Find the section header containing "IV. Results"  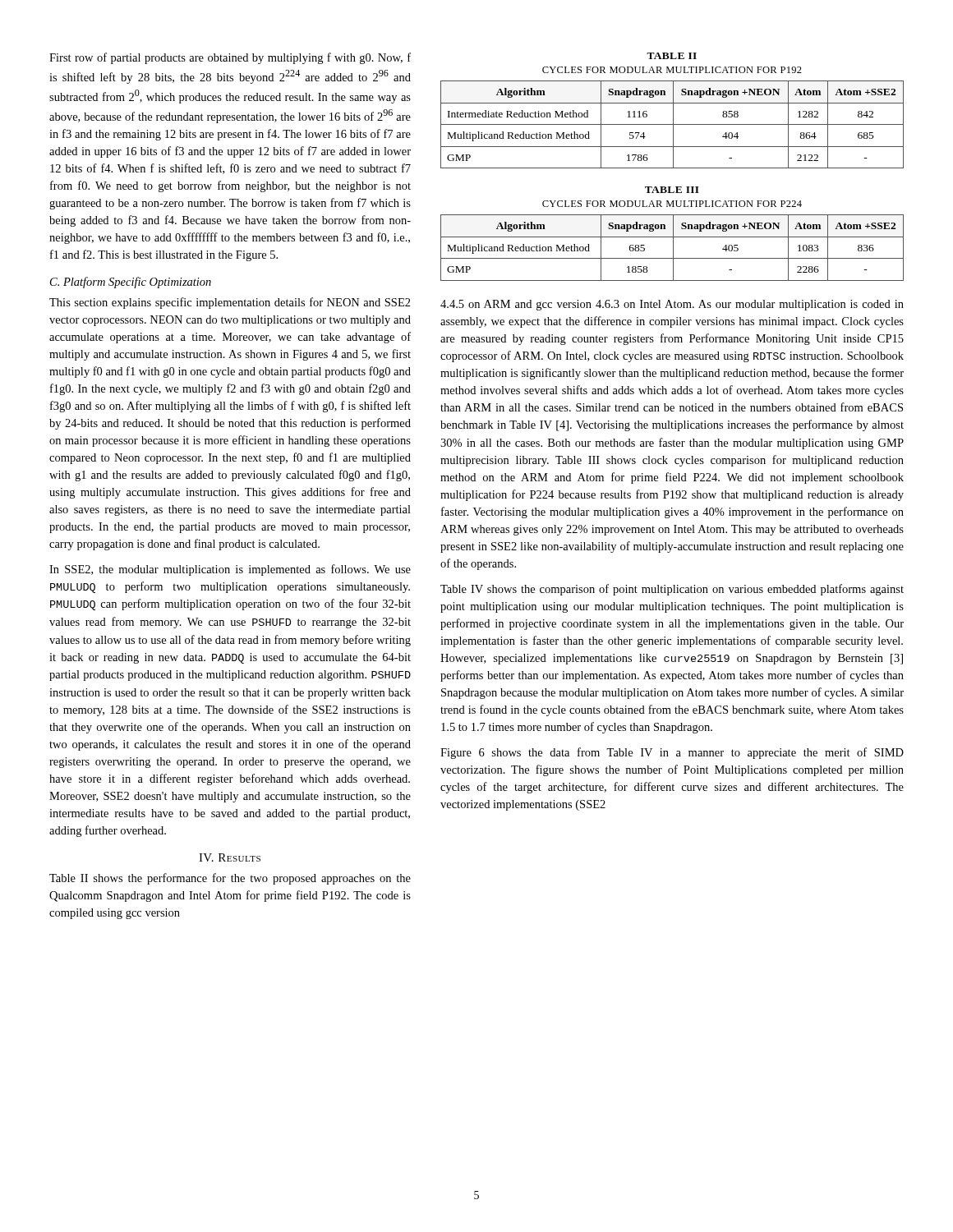230,857
